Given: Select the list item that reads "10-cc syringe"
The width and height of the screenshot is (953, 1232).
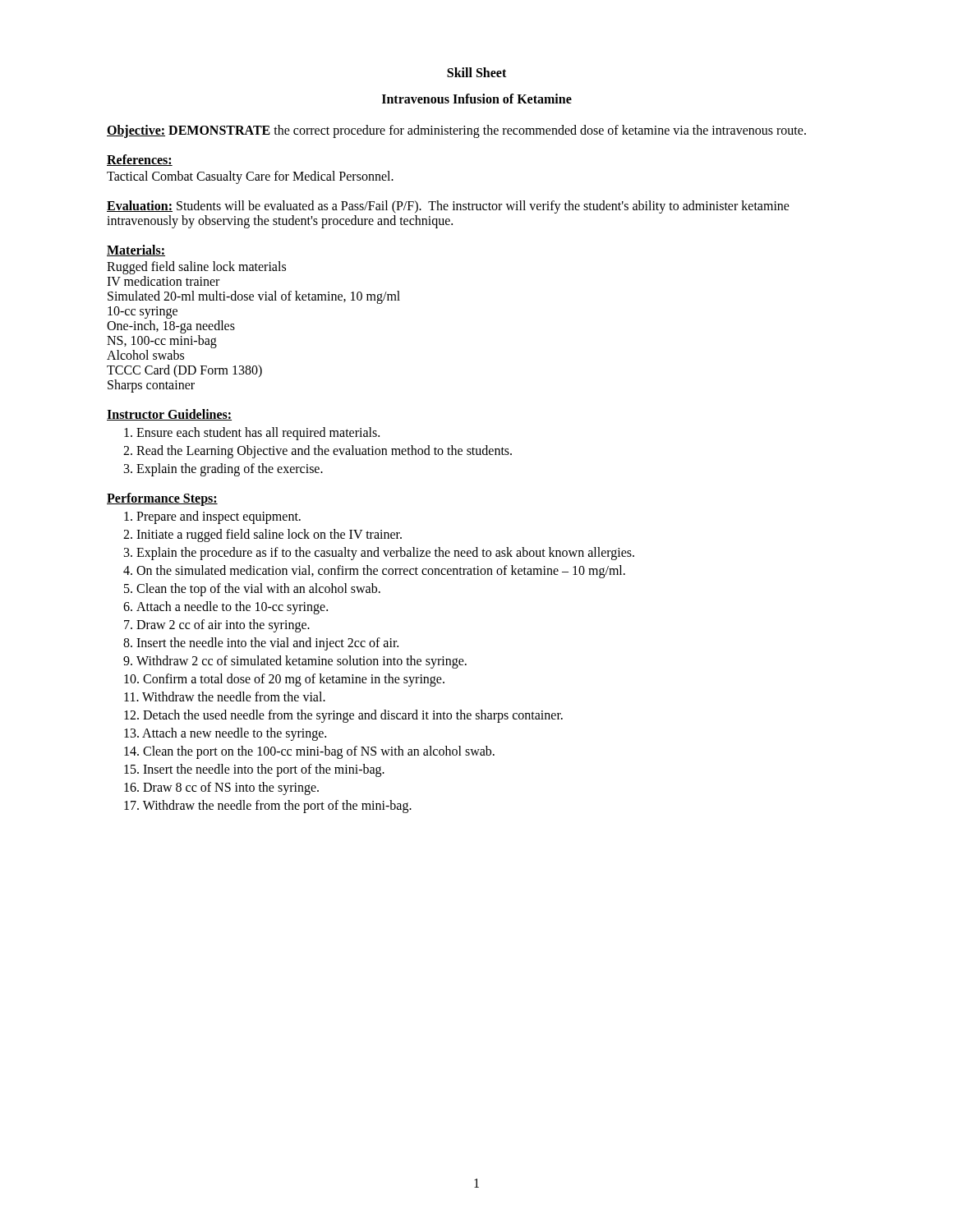Looking at the screenshot, I should (142, 311).
